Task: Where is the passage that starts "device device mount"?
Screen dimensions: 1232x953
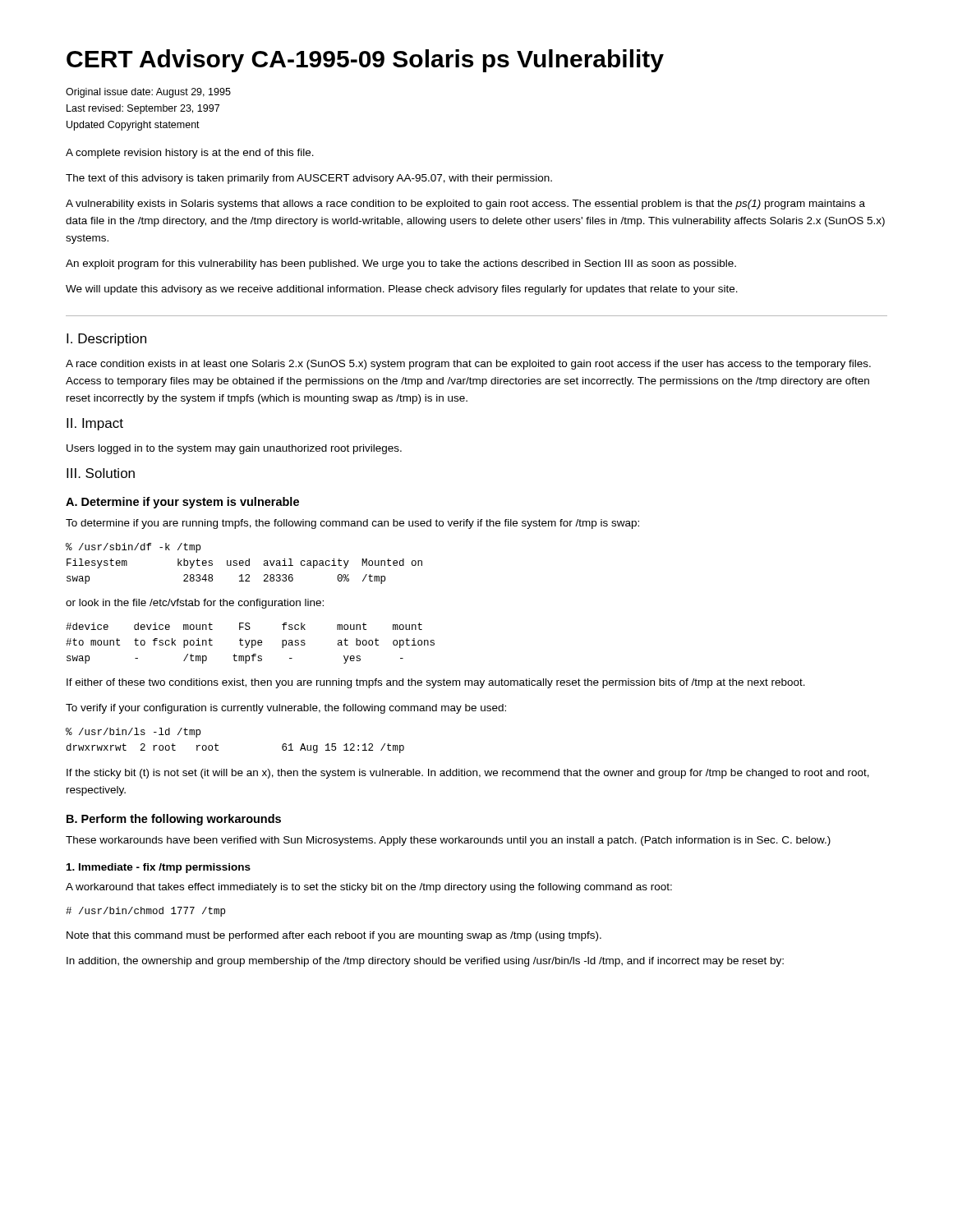Action: point(244,626)
